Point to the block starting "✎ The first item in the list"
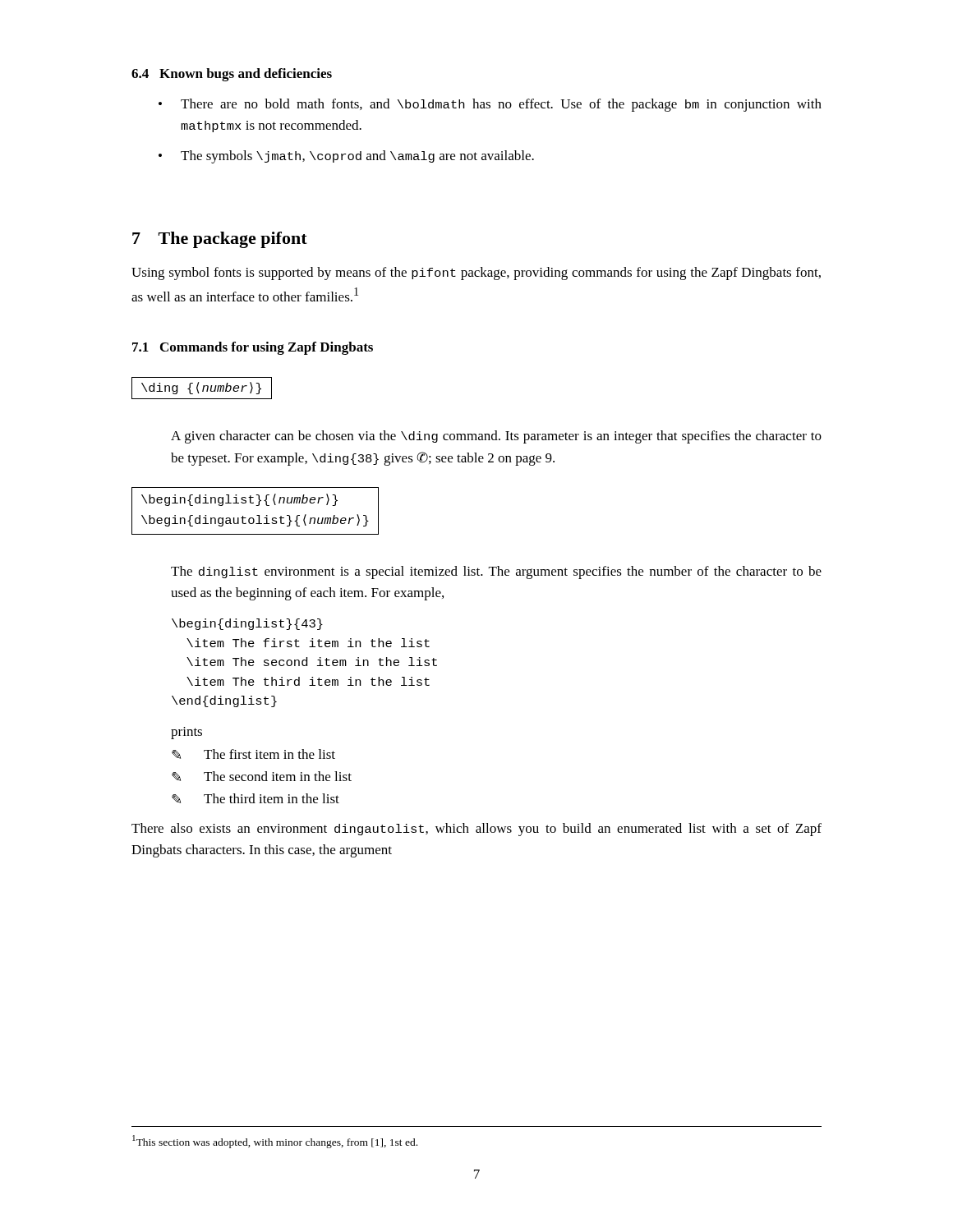This screenshot has height=1232, width=953. (253, 755)
